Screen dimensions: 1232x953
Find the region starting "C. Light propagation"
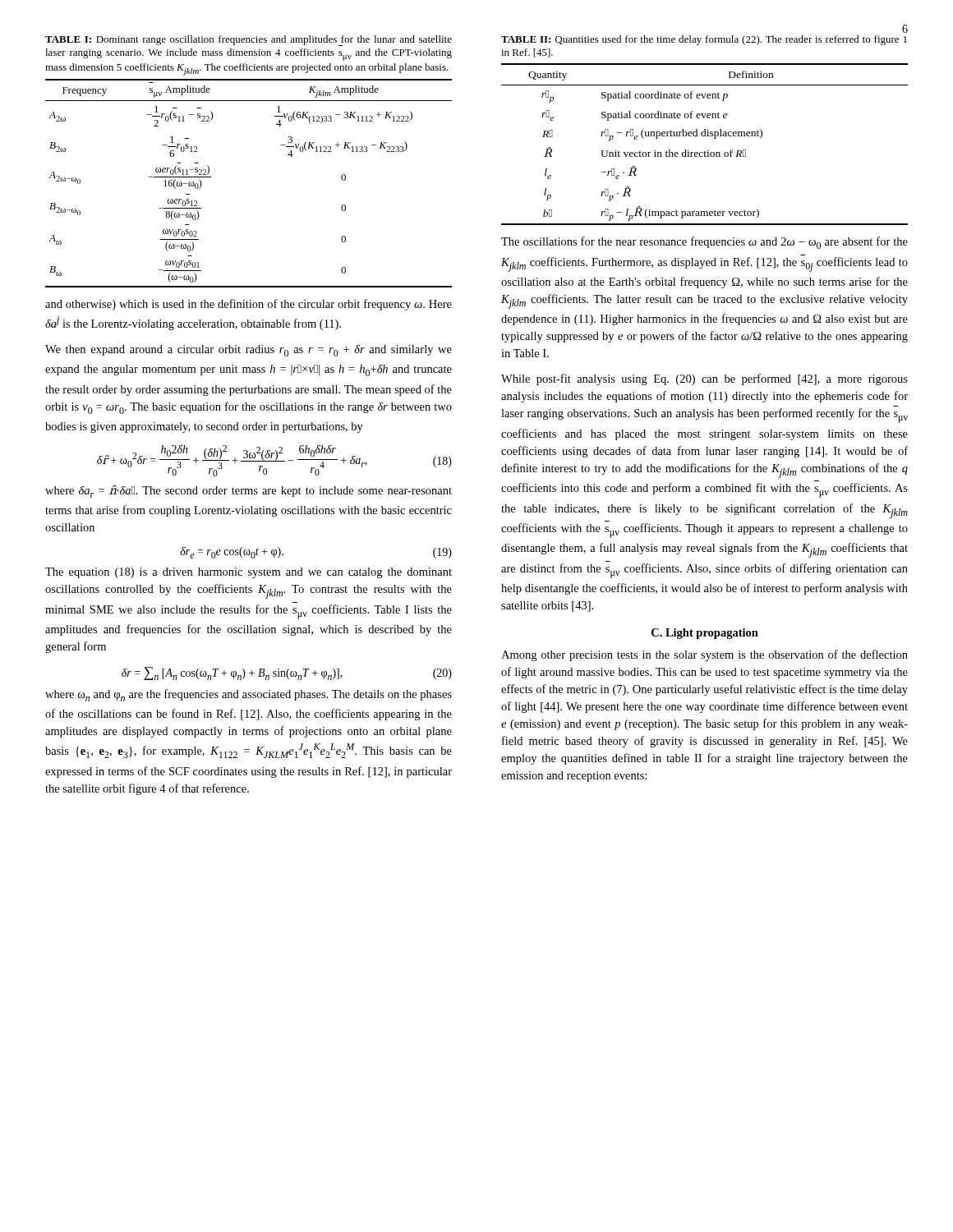[704, 633]
